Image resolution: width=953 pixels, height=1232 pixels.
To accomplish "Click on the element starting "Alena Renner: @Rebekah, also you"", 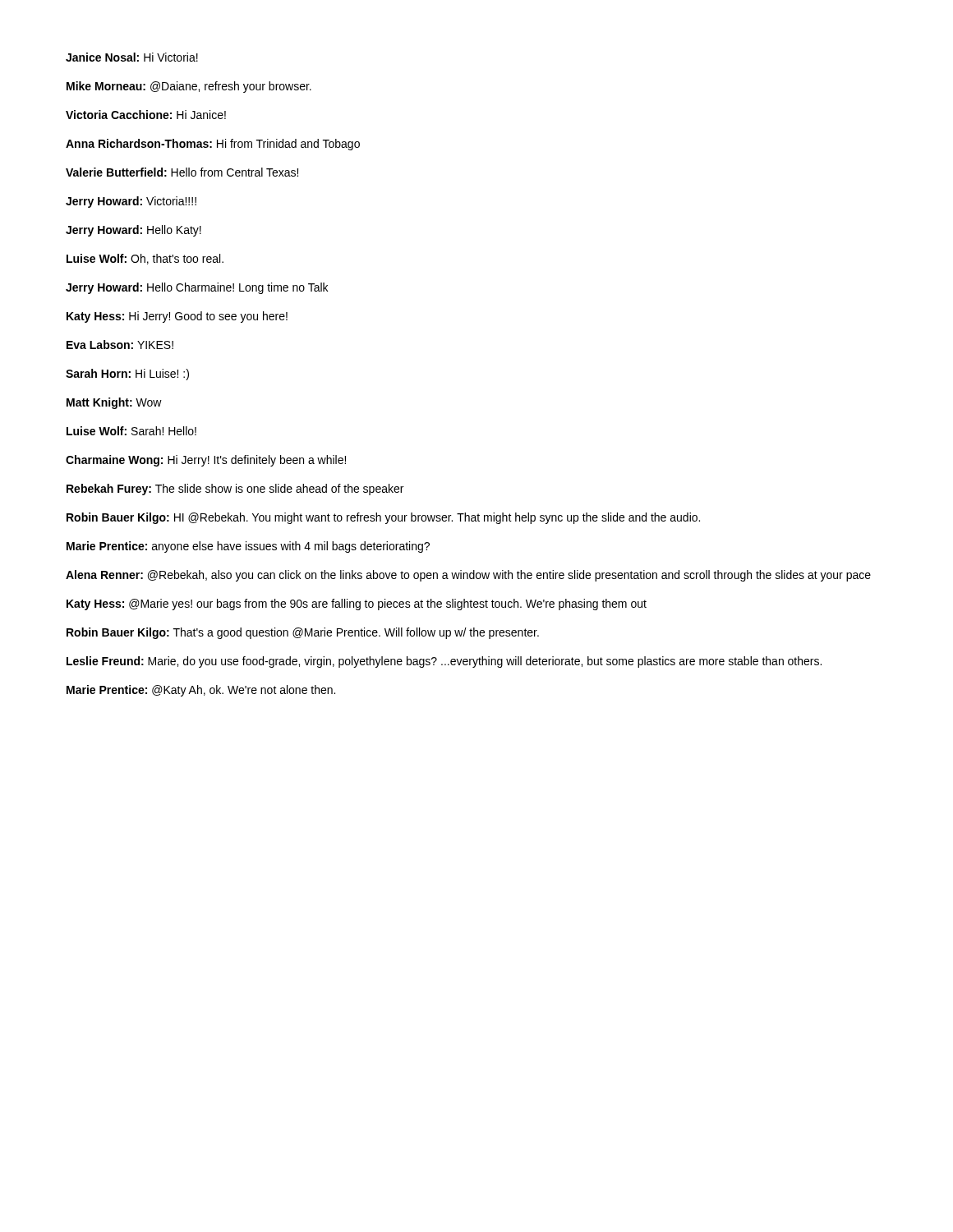I will click(x=468, y=575).
